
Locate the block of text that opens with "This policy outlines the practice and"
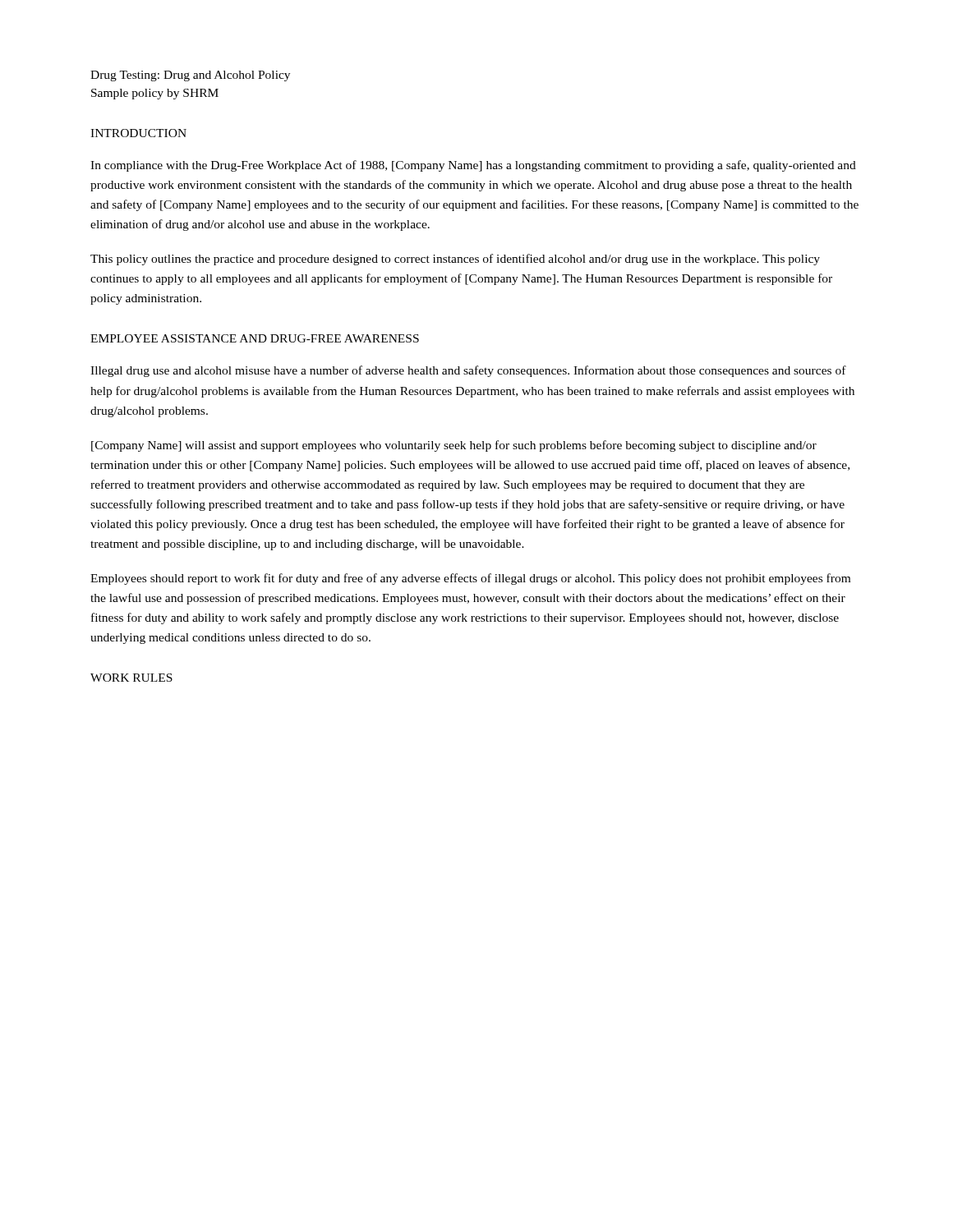click(x=476, y=279)
